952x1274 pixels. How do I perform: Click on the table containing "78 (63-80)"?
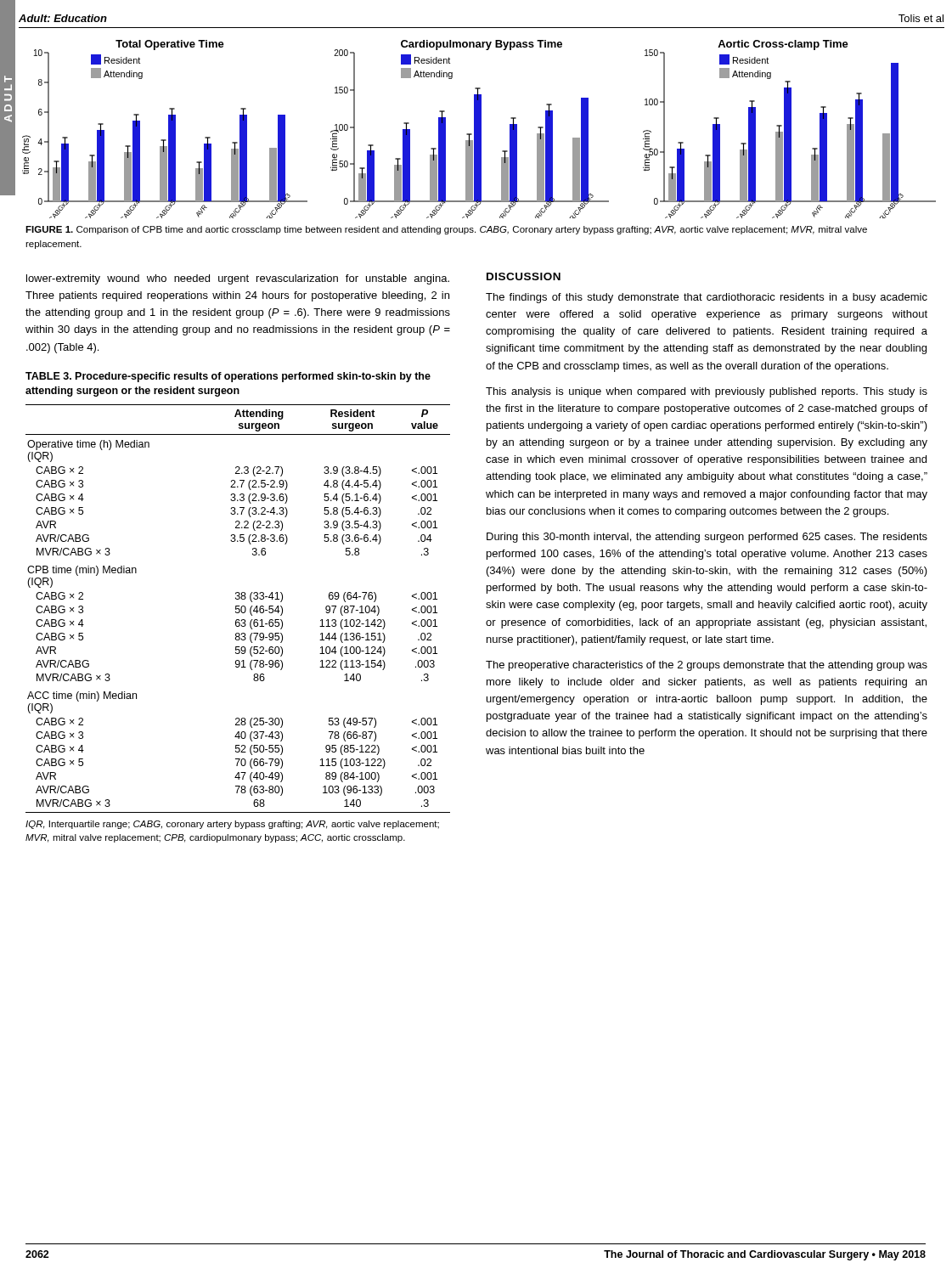click(238, 608)
